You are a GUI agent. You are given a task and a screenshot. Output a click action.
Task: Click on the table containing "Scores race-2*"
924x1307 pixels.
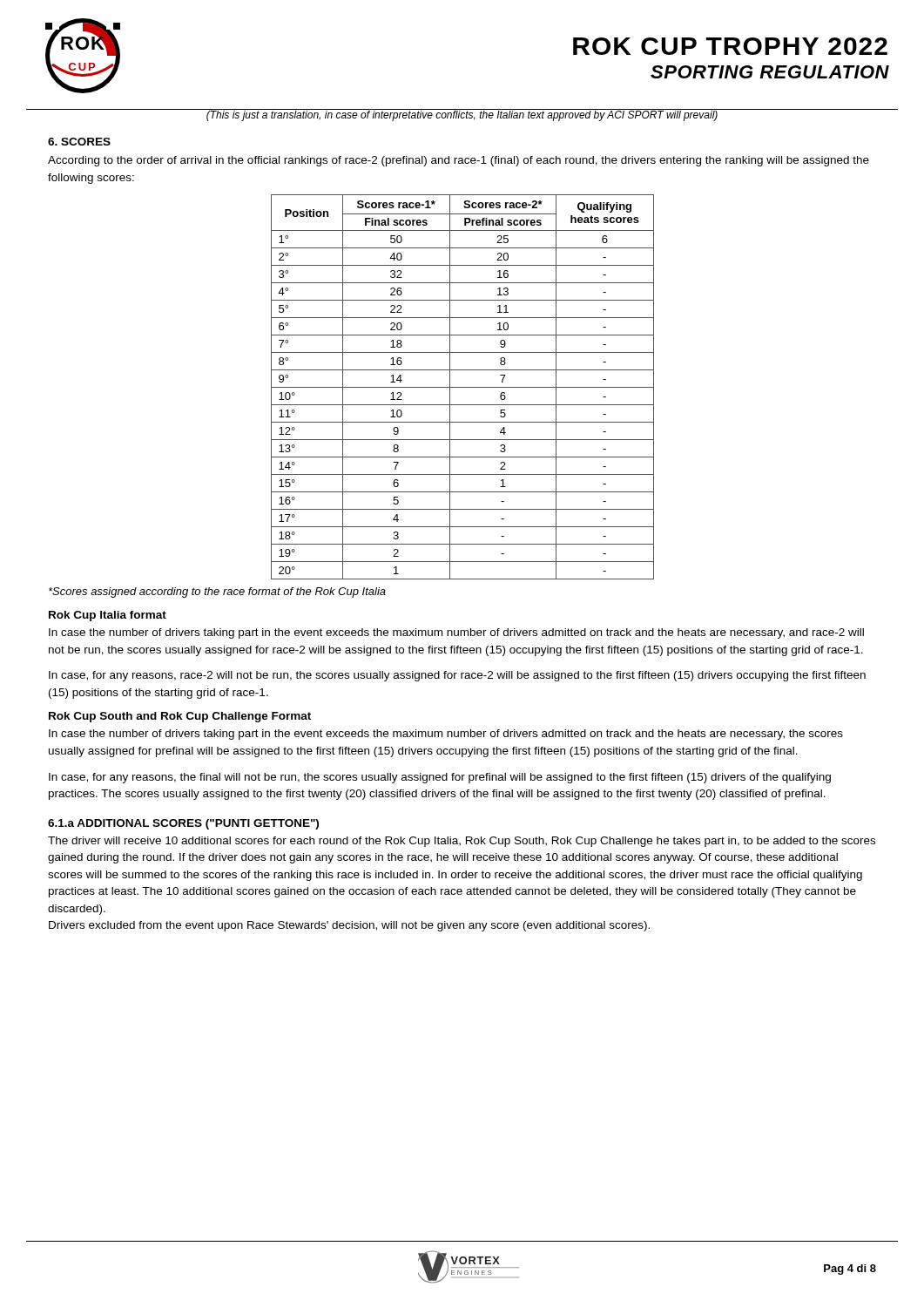coord(462,387)
